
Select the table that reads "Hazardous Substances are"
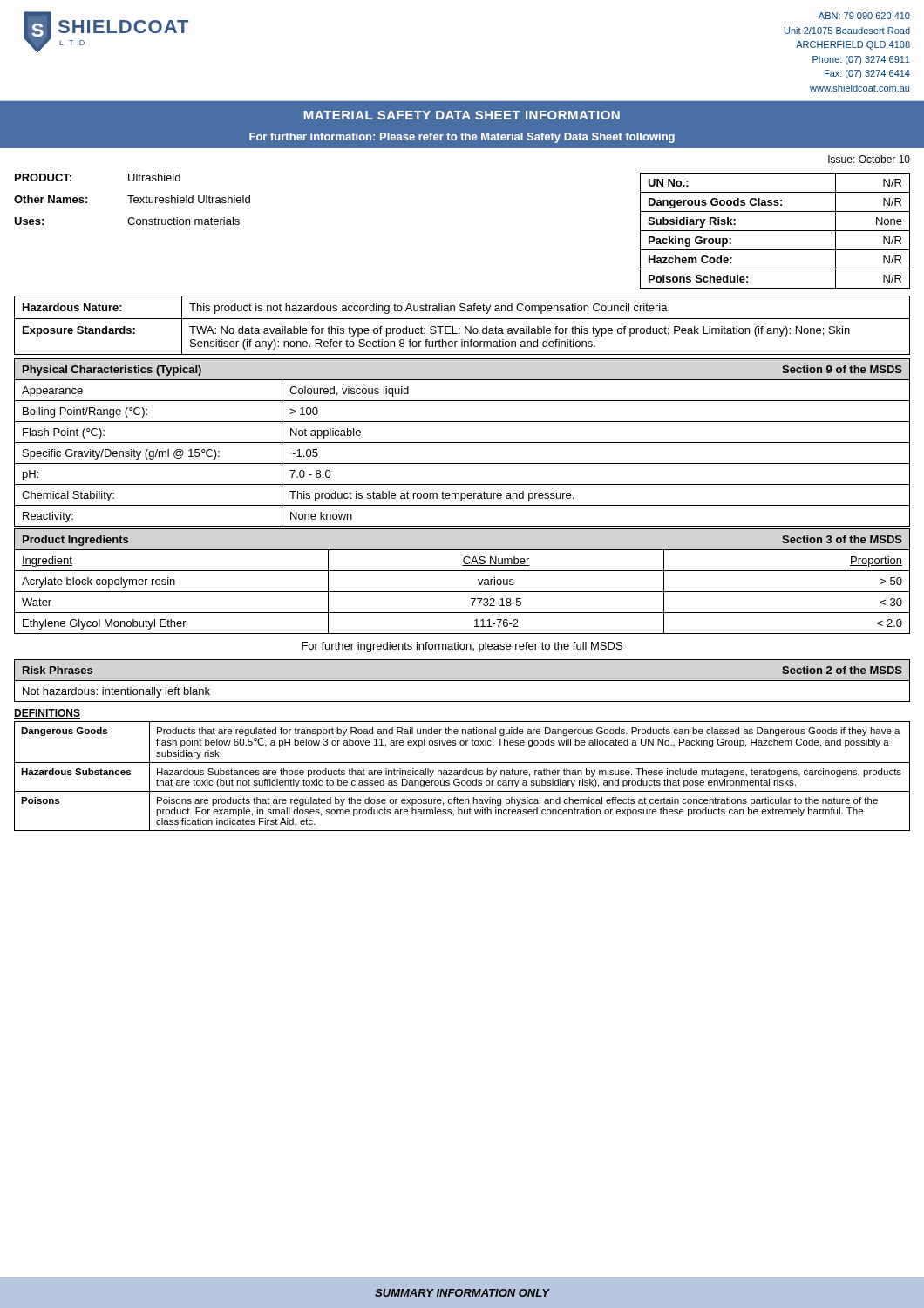pos(462,776)
